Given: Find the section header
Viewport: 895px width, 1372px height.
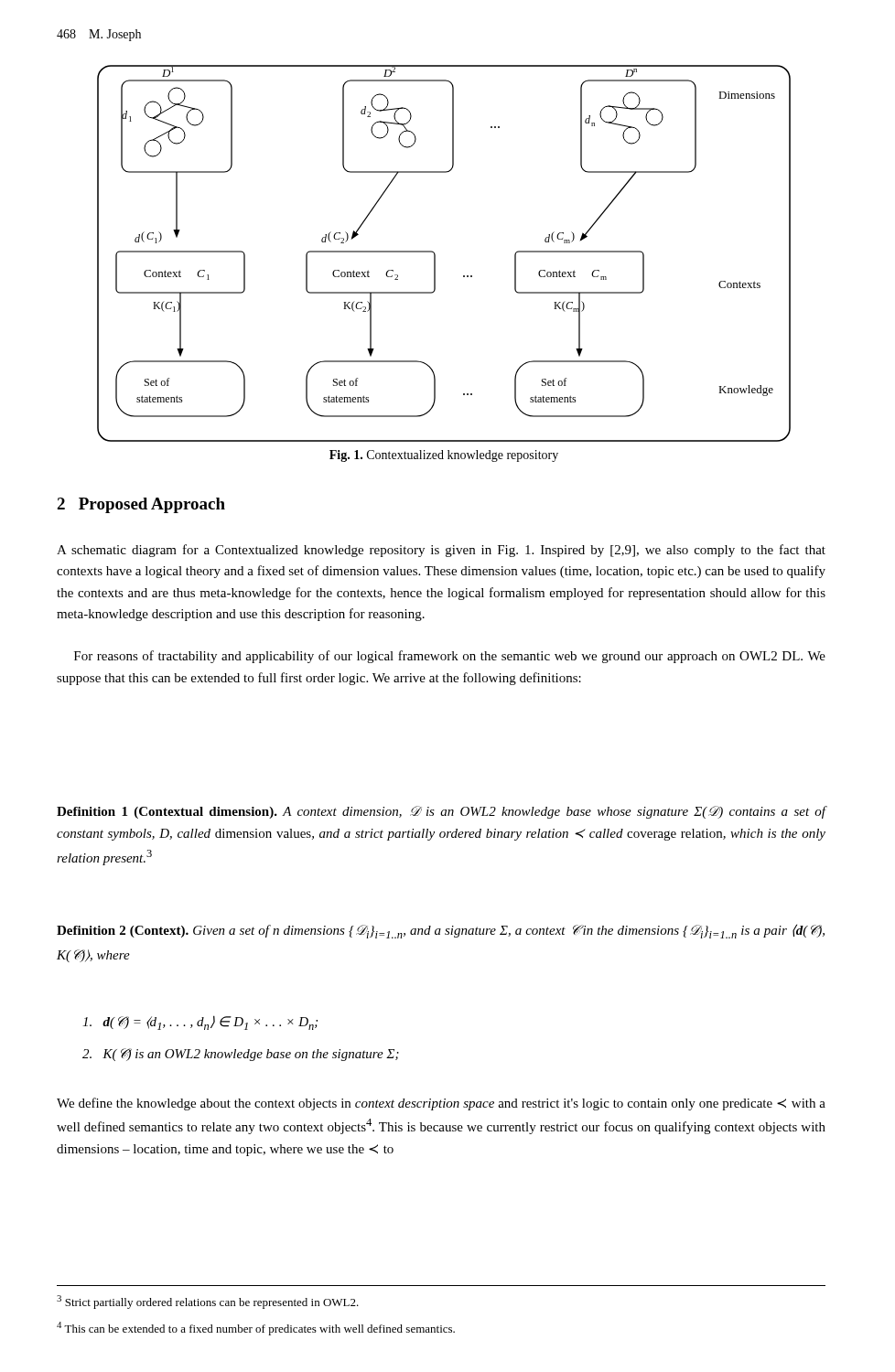Looking at the screenshot, I should tap(141, 504).
